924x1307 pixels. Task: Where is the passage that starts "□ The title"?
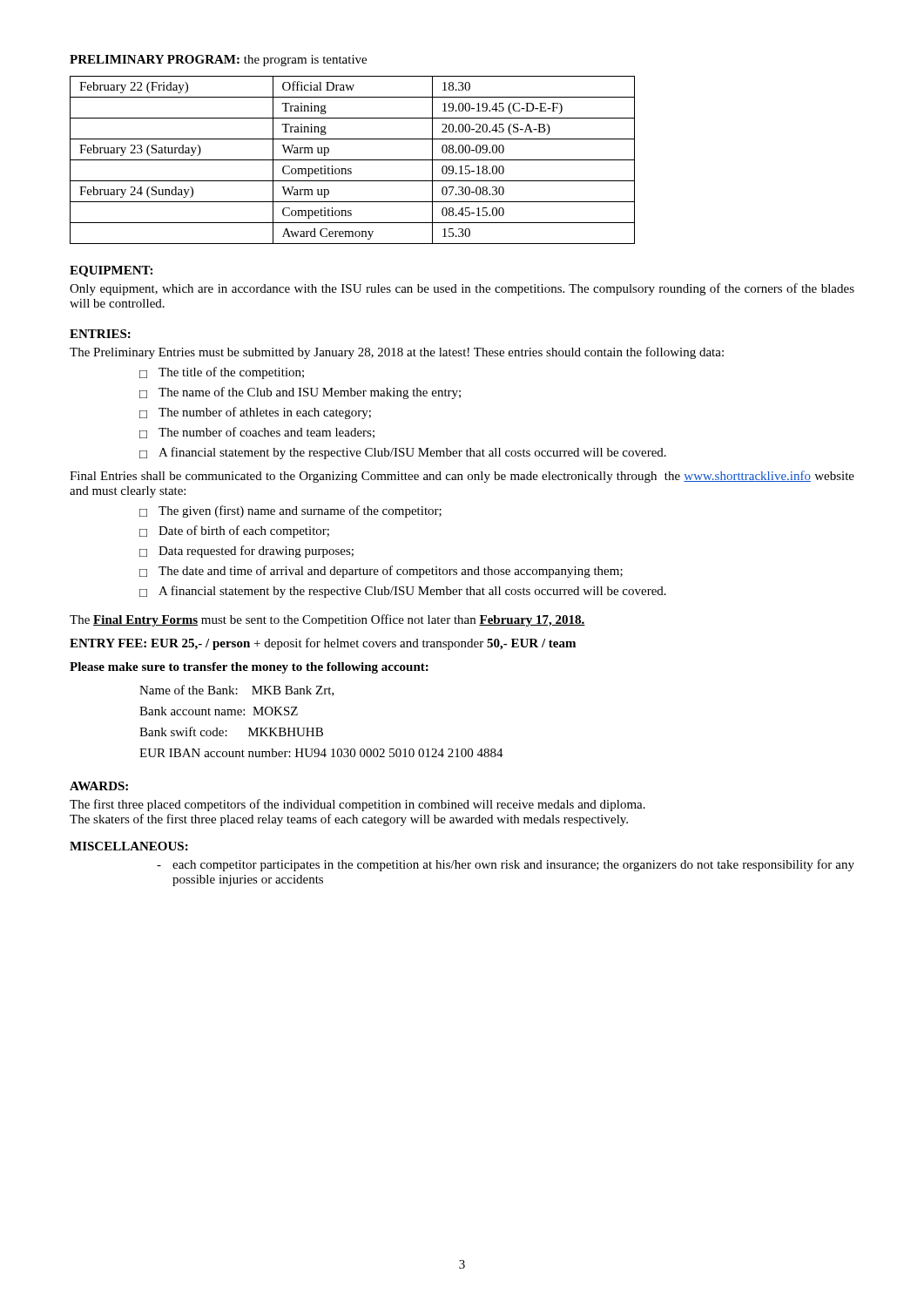(222, 373)
